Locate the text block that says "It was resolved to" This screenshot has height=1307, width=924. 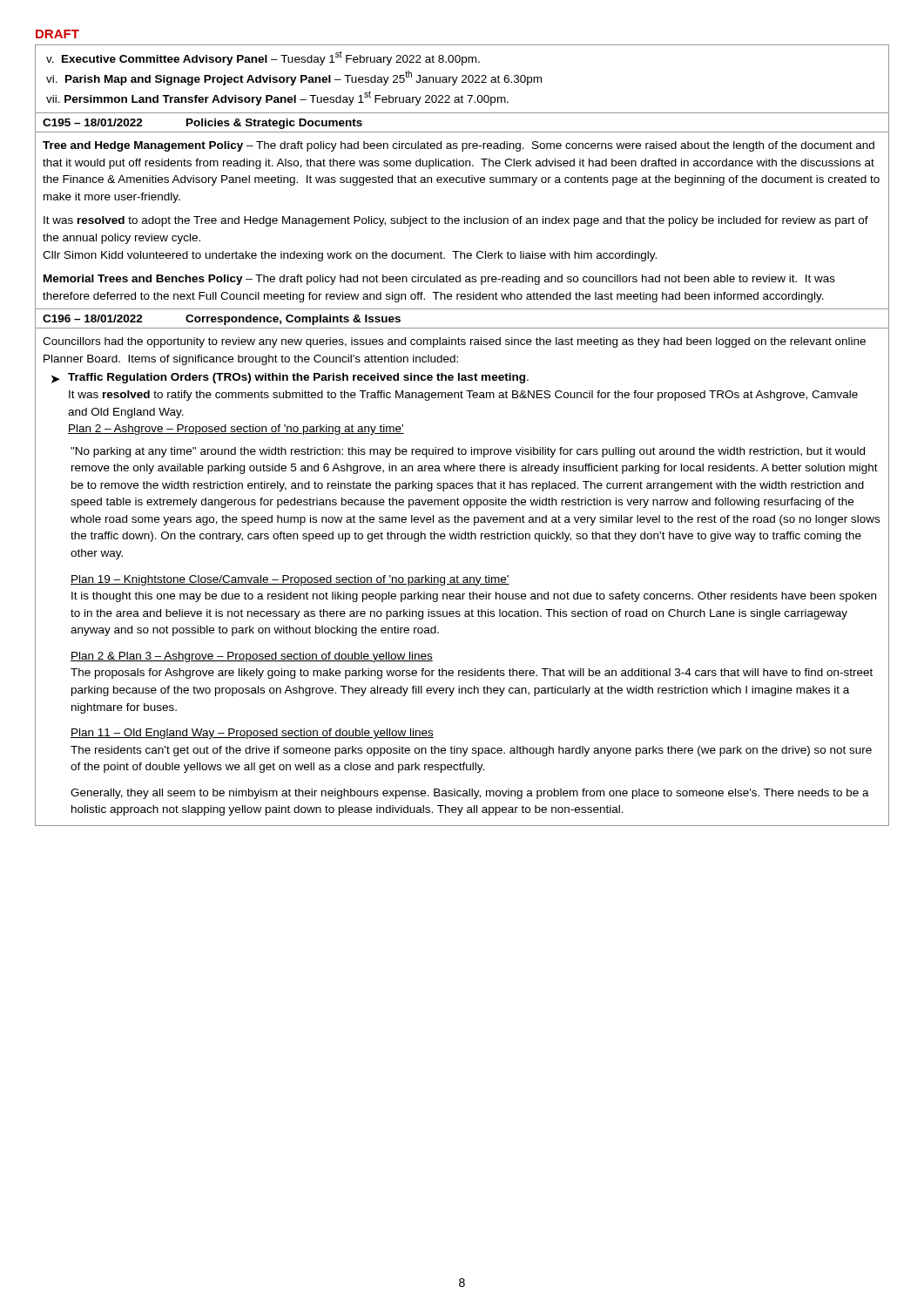(456, 221)
